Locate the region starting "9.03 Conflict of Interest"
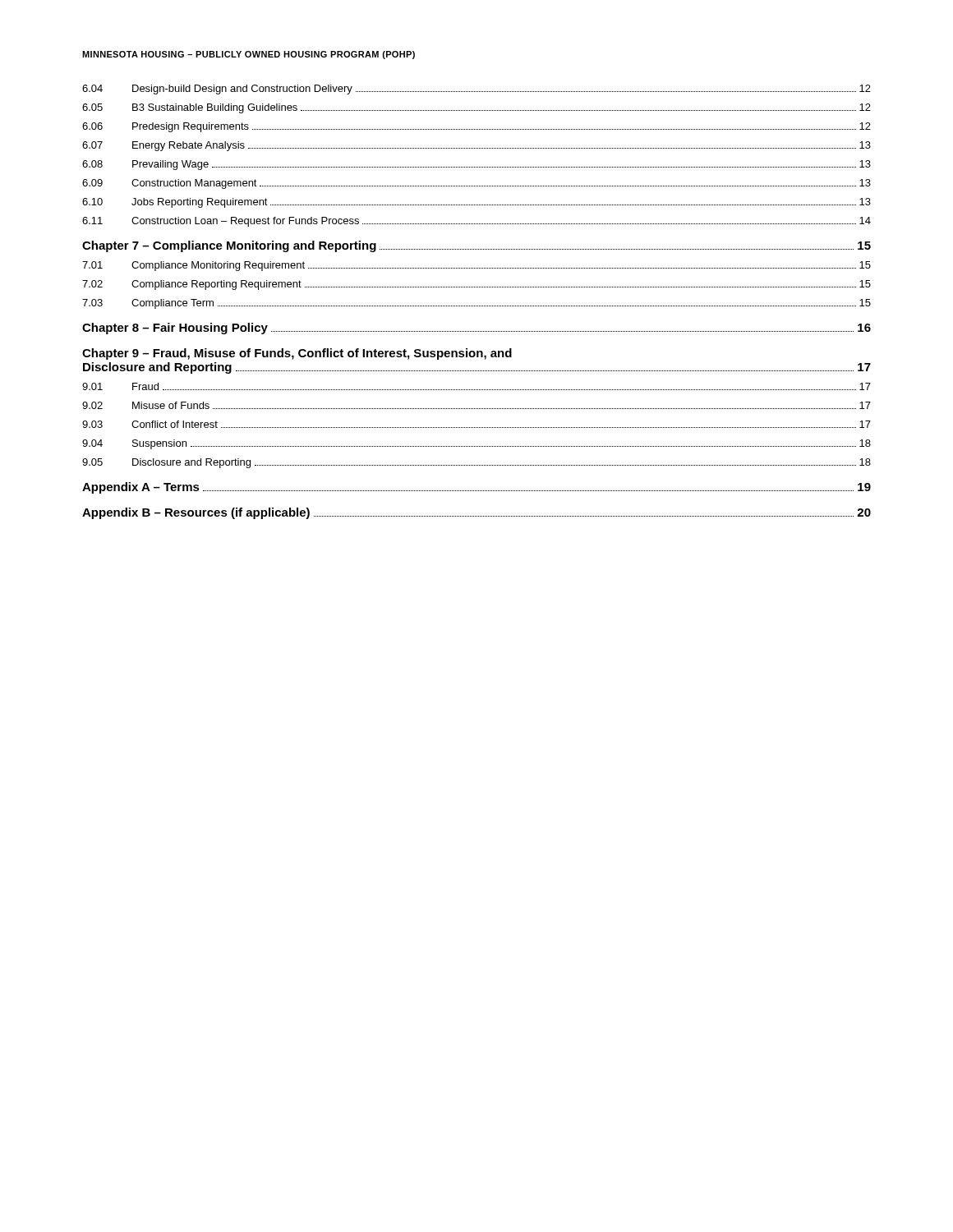This screenshot has height=1232, width=953. (476, 424)
